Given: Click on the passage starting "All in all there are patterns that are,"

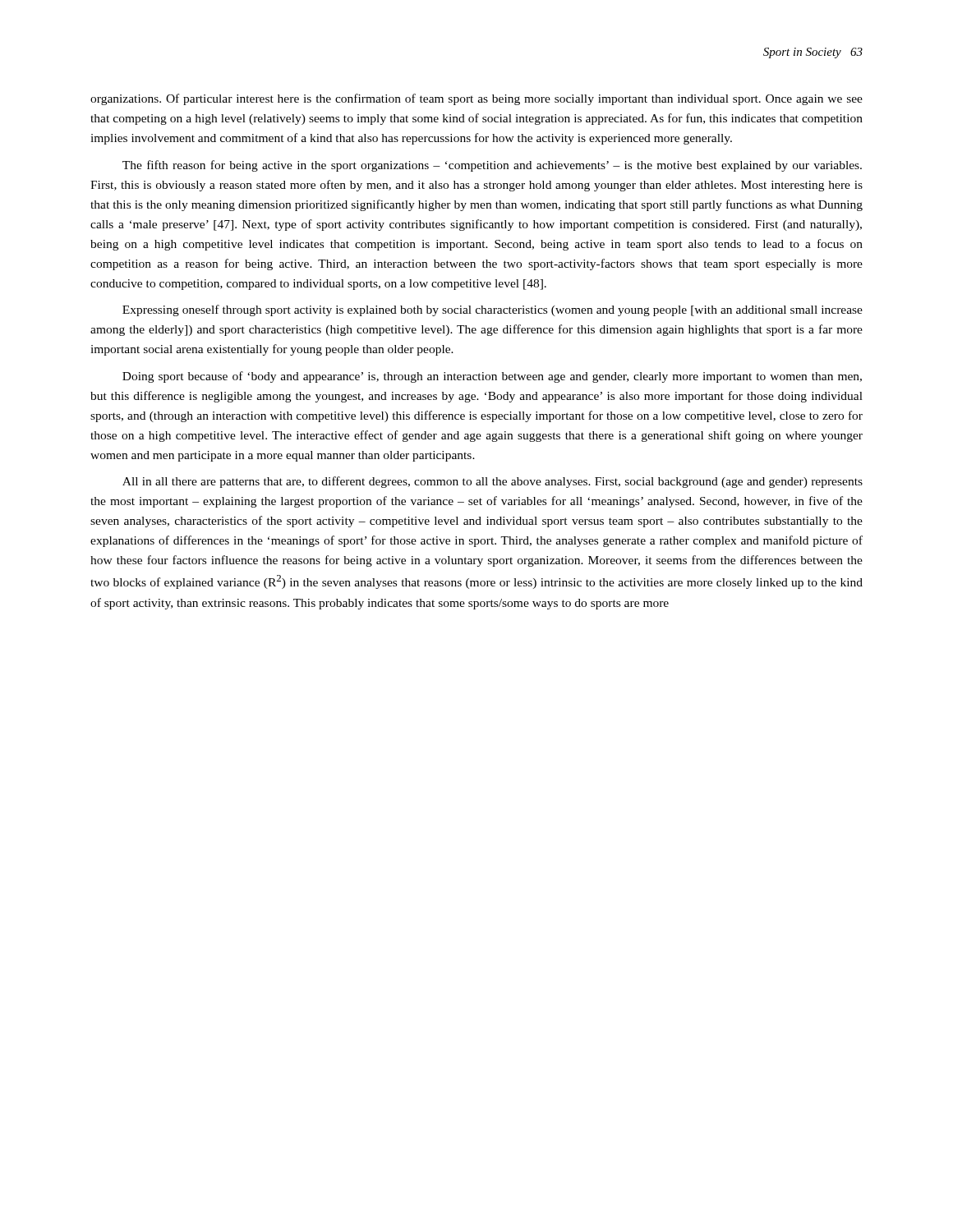Looking at the screenshot, I should coord(476,542).
